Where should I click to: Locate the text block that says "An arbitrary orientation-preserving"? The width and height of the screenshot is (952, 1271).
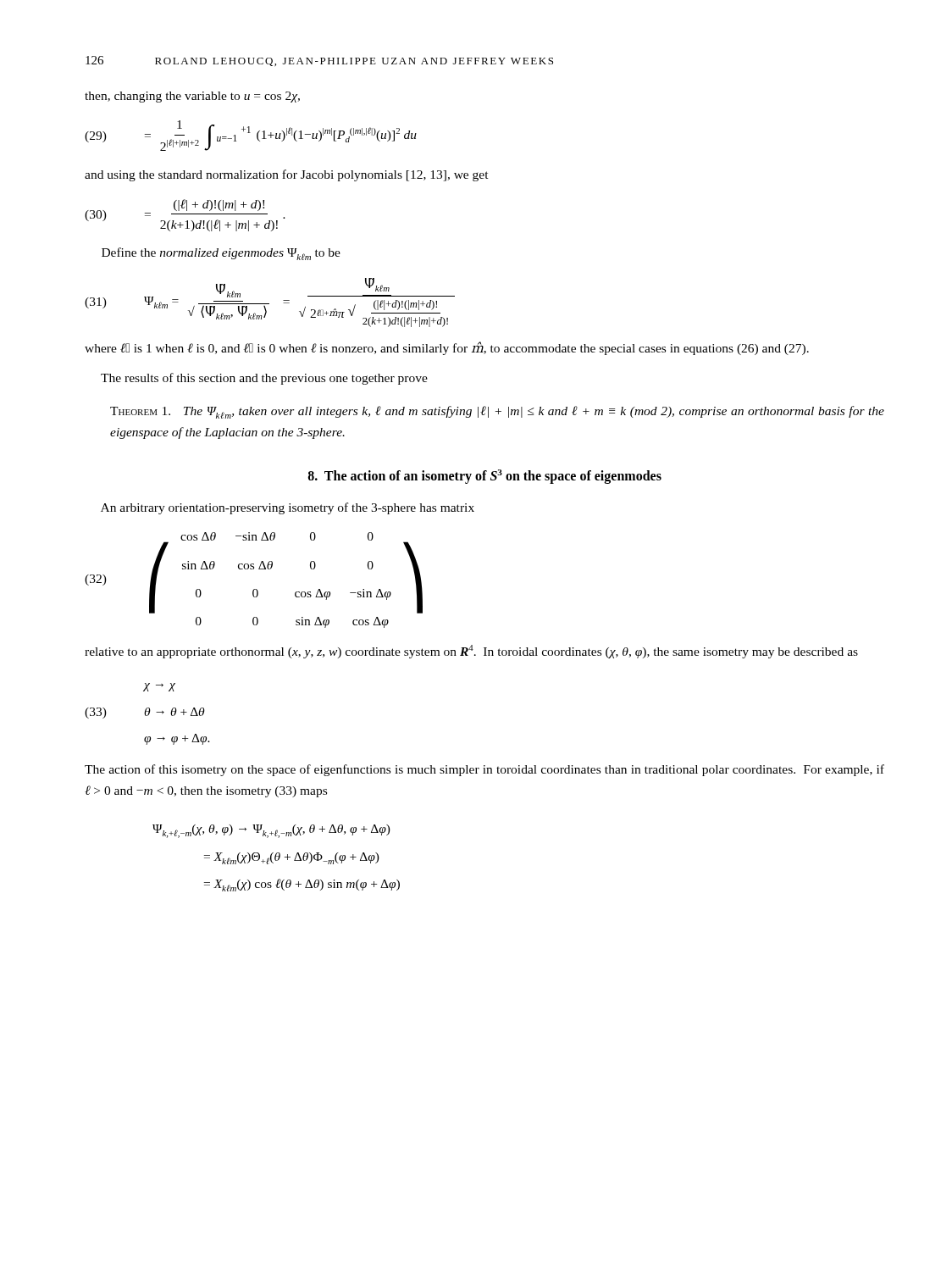point(280,507)
